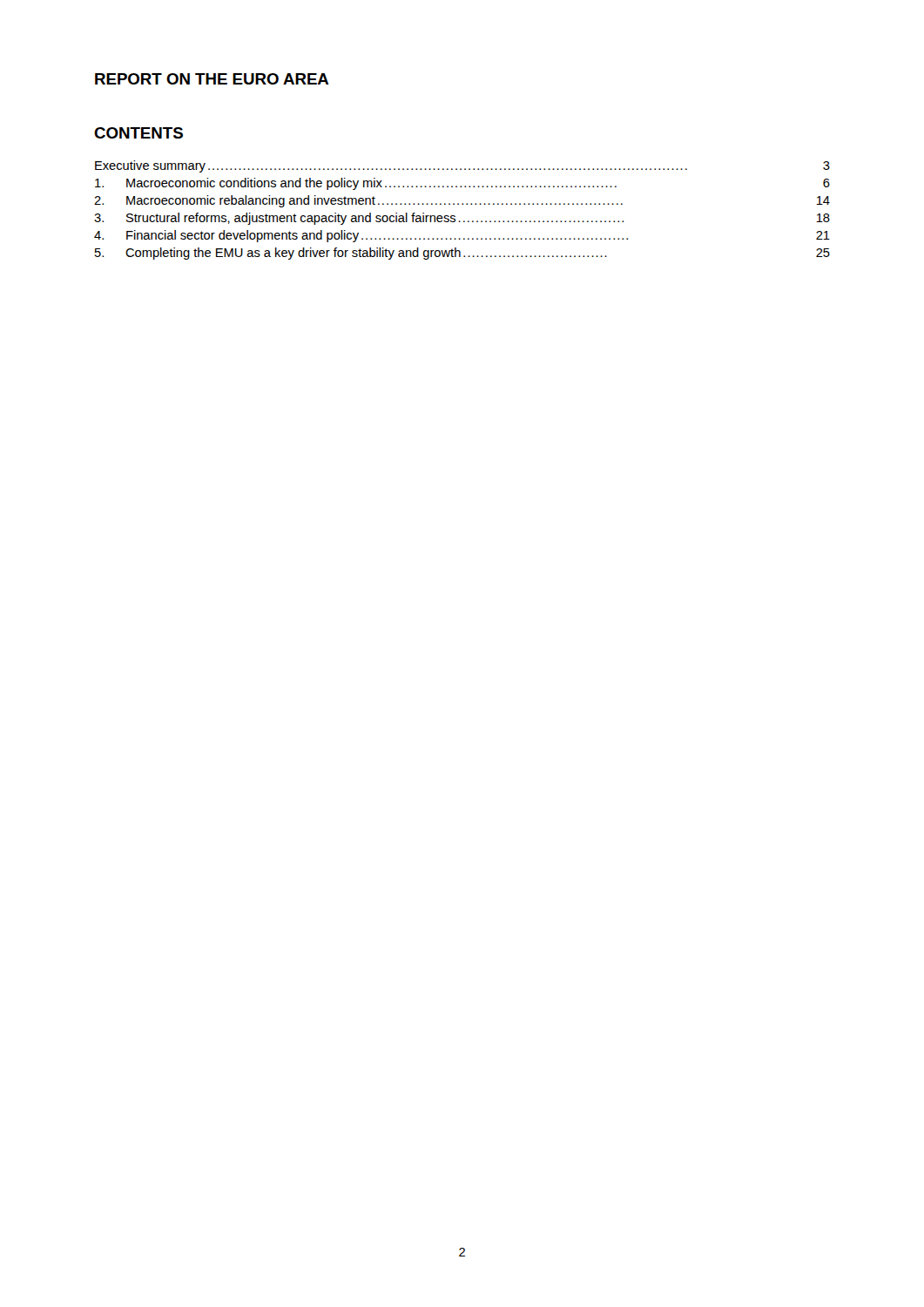This screenshot has width=924, height=1307.
Task: Locate the element starting "3. Structural reforms, adjustment capacity and social fairness"
Action: [x=462, y=218]
